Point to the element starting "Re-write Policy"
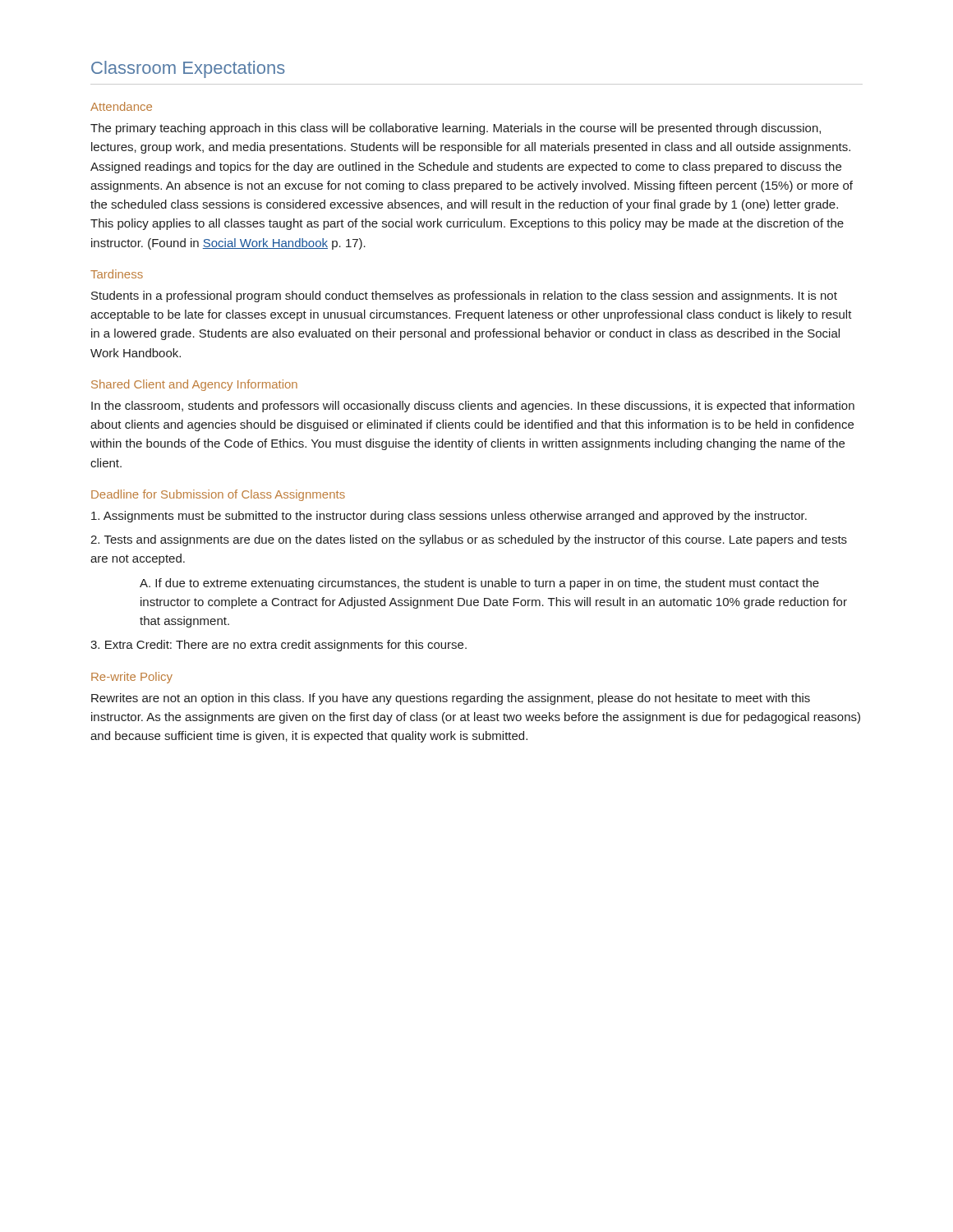This screenshot has width=953, height=1232. point(132,678)
